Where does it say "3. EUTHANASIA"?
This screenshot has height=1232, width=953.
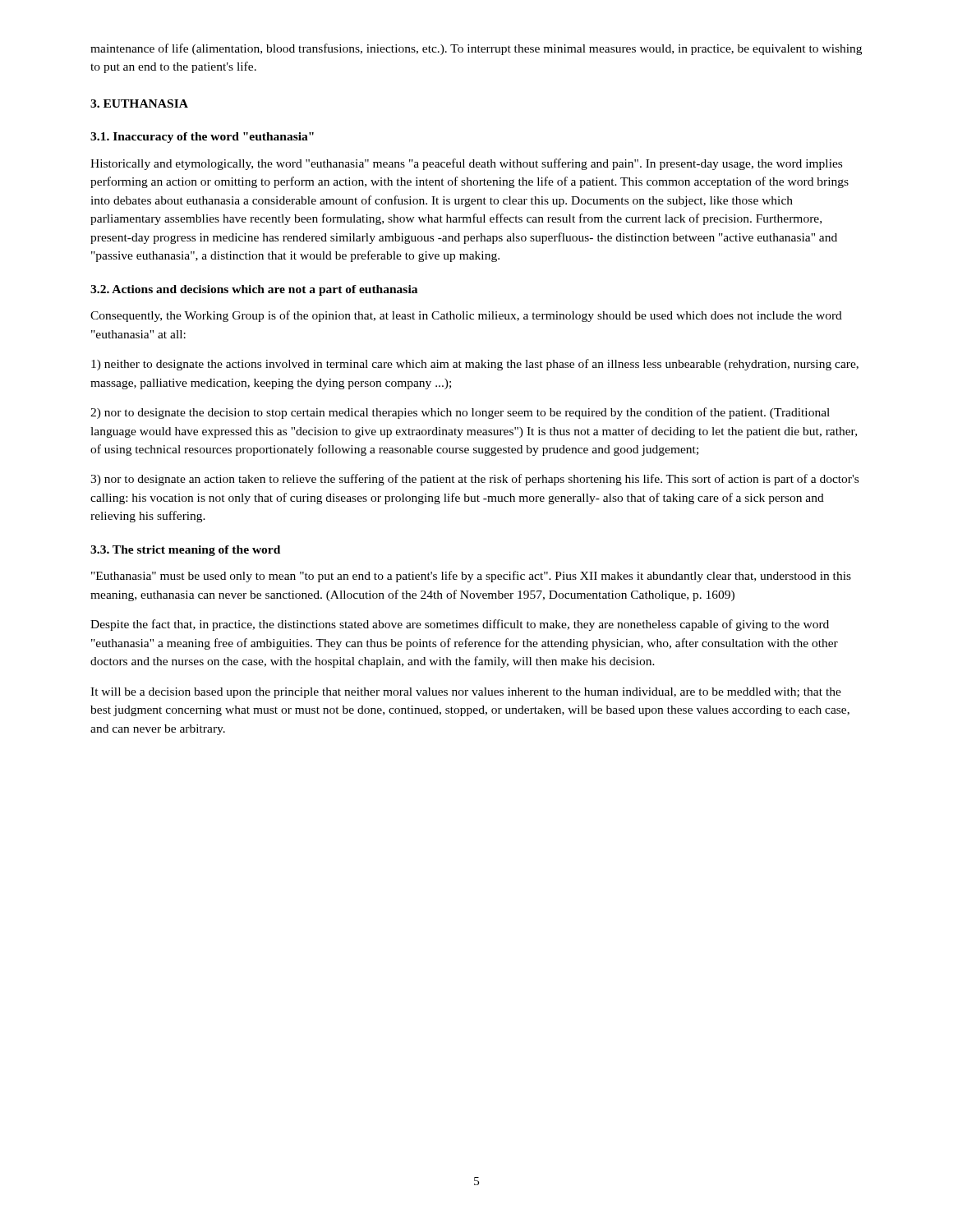(x=139, y=103)
